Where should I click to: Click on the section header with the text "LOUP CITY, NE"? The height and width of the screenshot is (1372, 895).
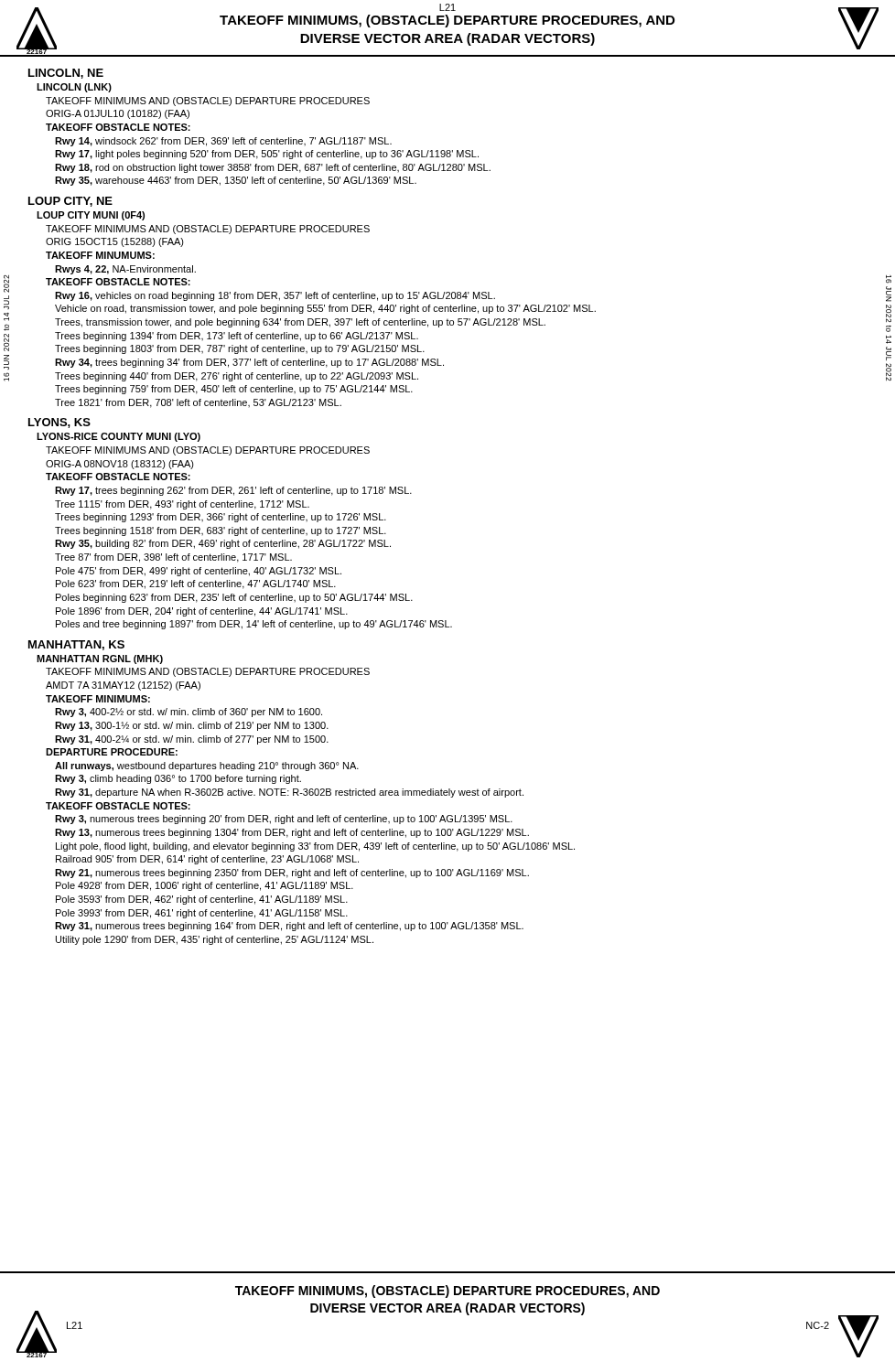pyautogui.click(x=70, y=201)
